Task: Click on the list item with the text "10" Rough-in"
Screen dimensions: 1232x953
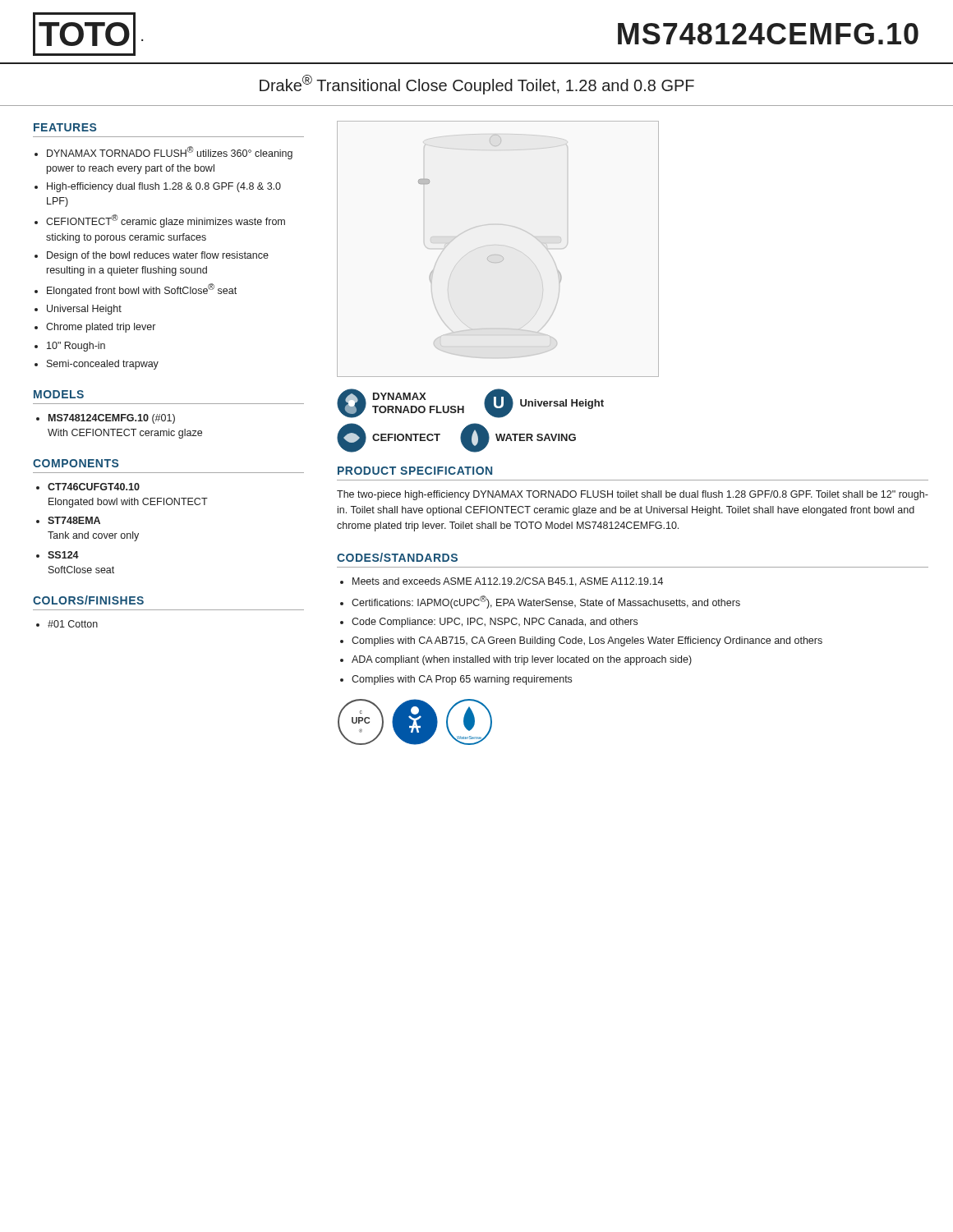Action: pos(76,345)
